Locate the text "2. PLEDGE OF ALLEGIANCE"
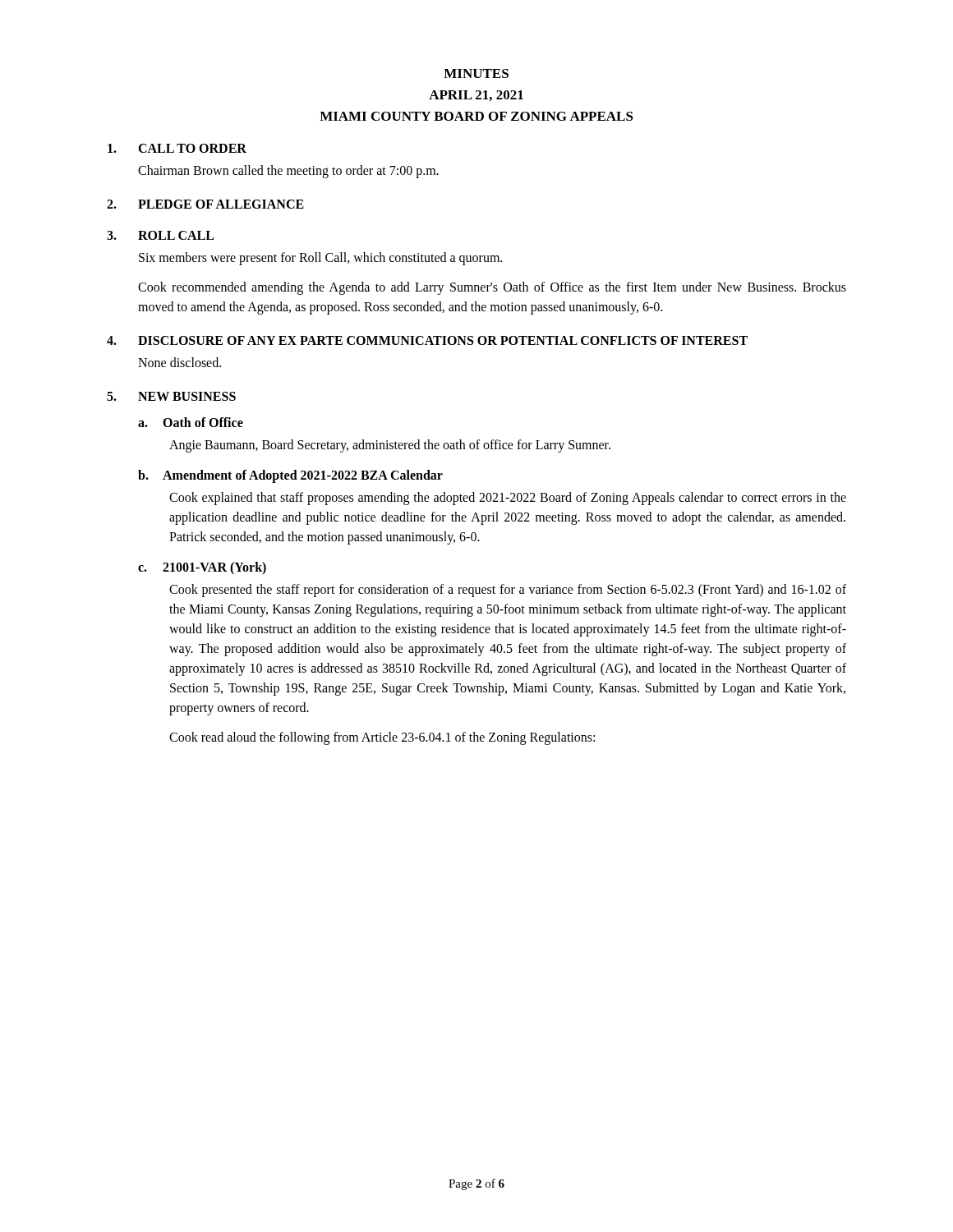 [x=205, y=205]
